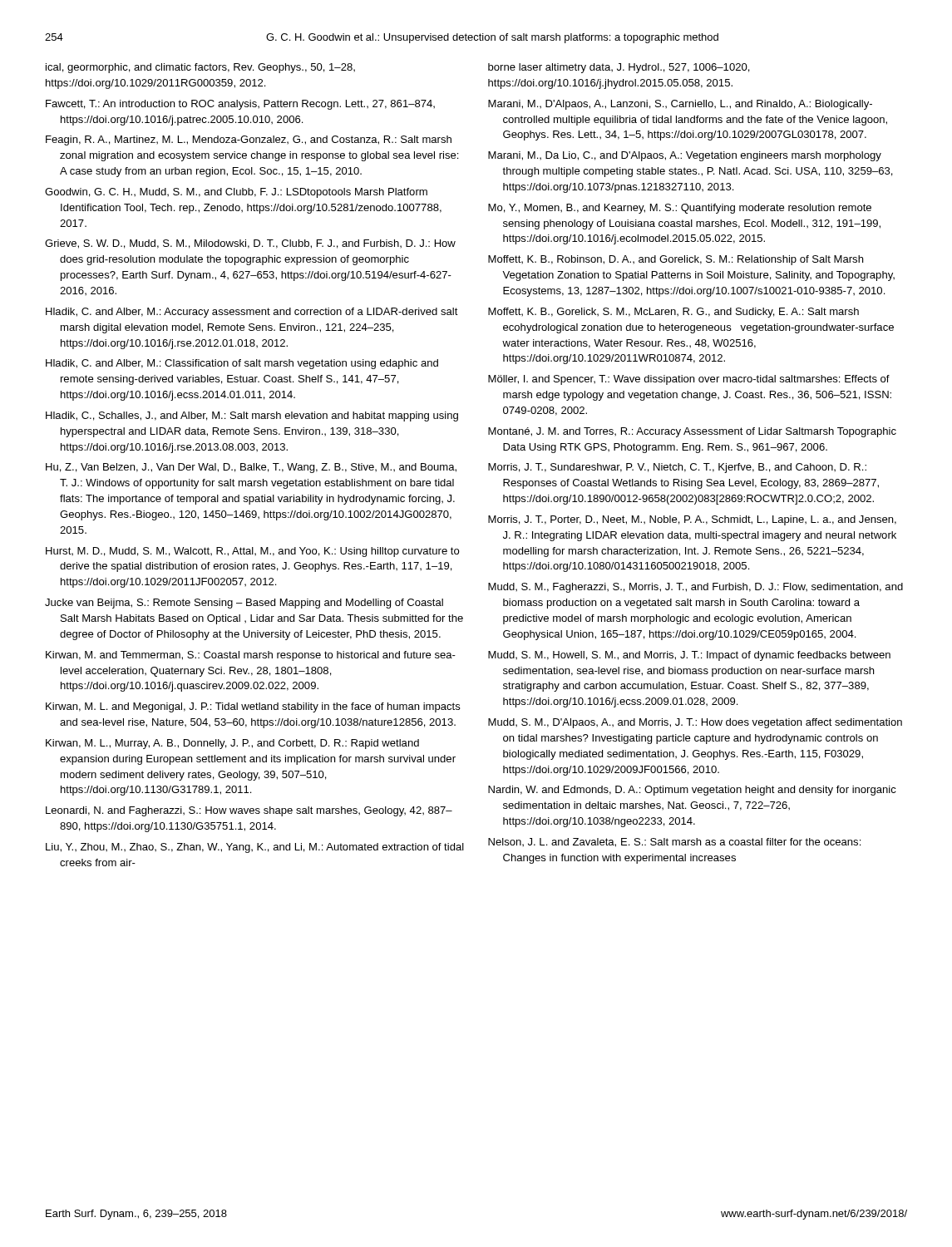Select the text block starting "Jucke van Beijma, S.: Remote Sensing"
The height and width of the screenshot is (1247, 952).
click(254, 618)
